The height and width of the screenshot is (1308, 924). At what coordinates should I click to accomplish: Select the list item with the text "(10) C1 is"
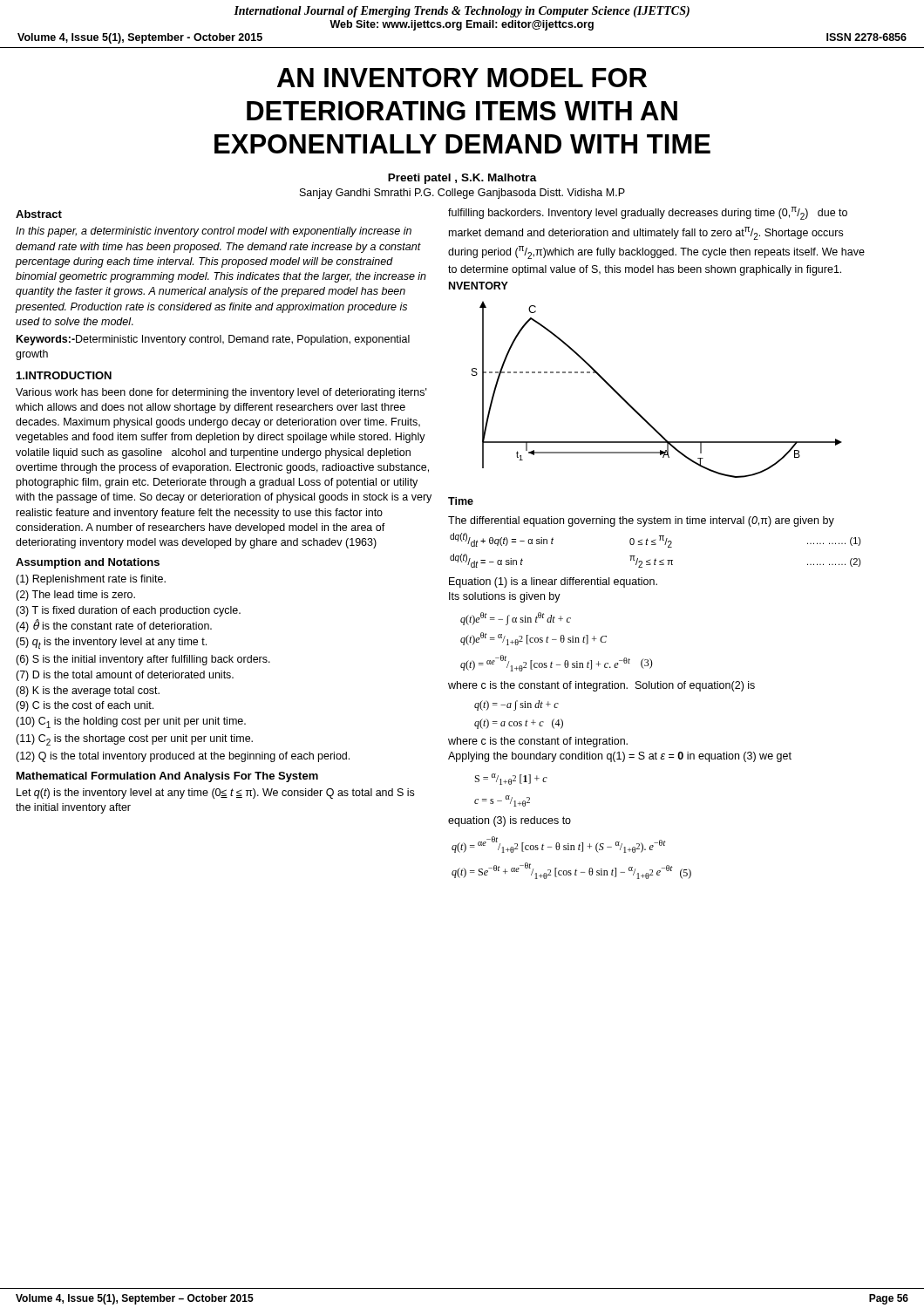click(x=131, y=722)
